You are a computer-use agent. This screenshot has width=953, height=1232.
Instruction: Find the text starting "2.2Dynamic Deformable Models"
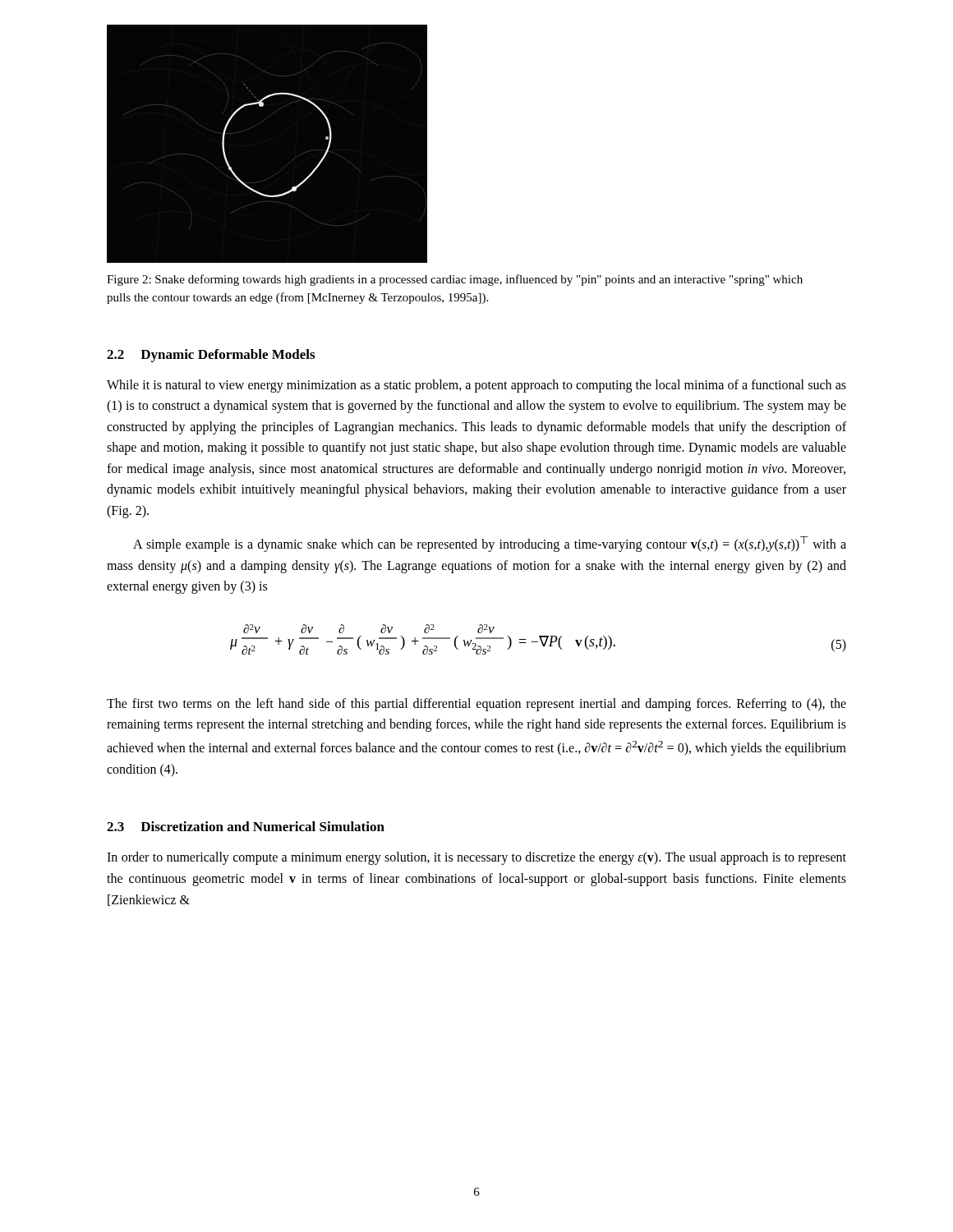tap(211, 354)
